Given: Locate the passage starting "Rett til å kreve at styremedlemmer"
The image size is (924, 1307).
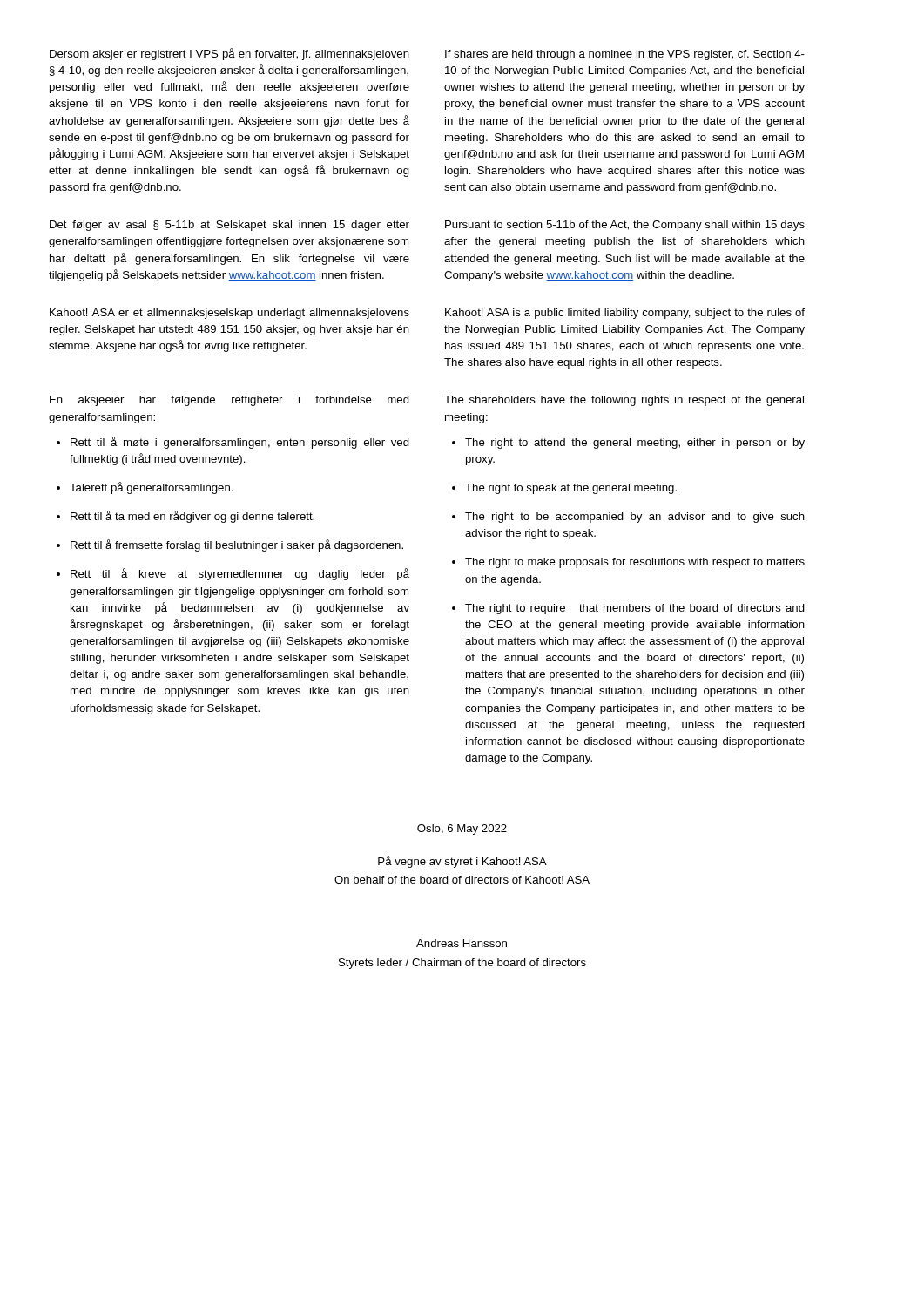Looking at the screenshot, I should [240, 641].
